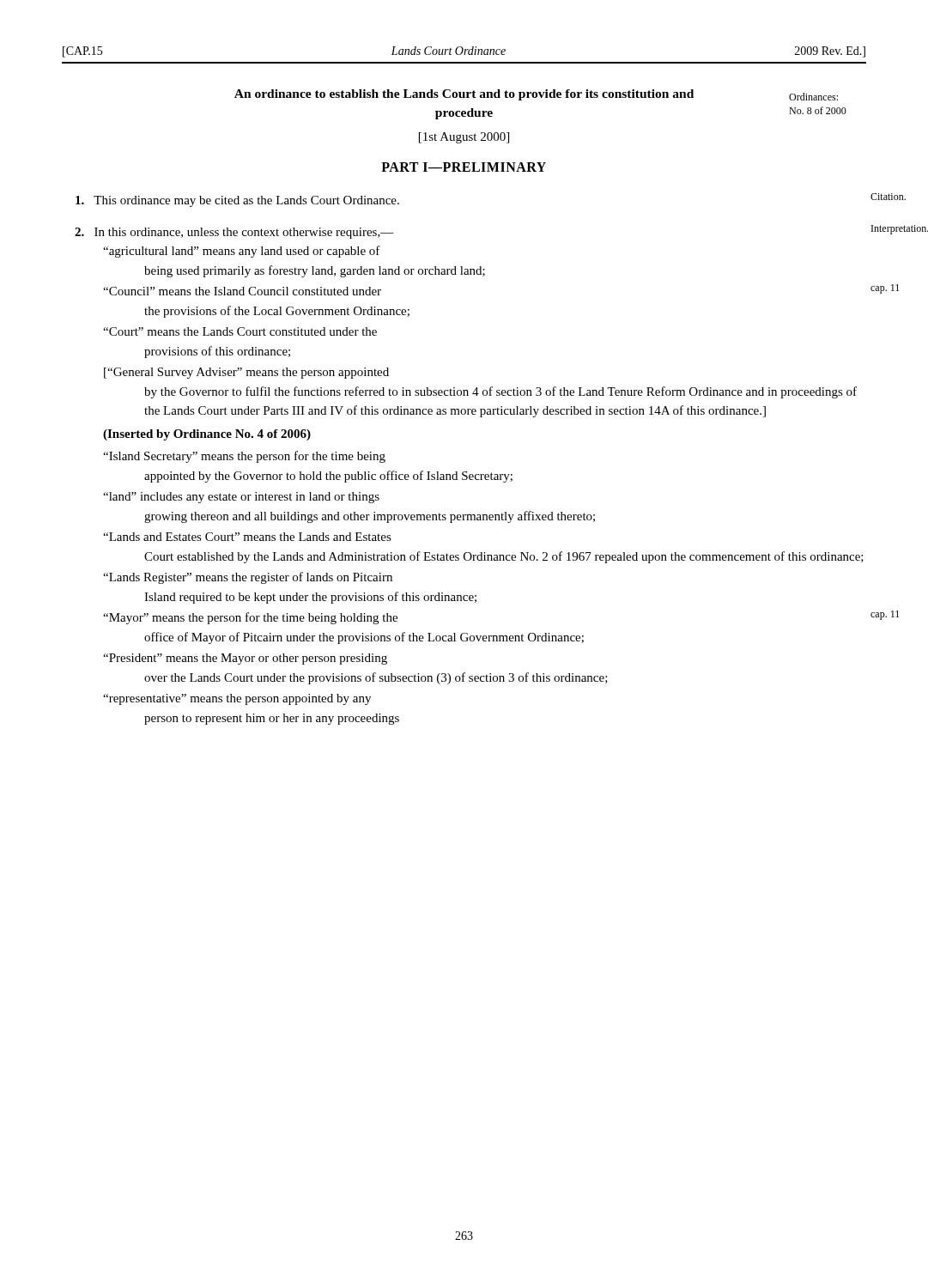Click on the text starting "“Lands Register” means the register of lands"
The width and height of the screenshot is (928, 1288).
click(485, 588)
